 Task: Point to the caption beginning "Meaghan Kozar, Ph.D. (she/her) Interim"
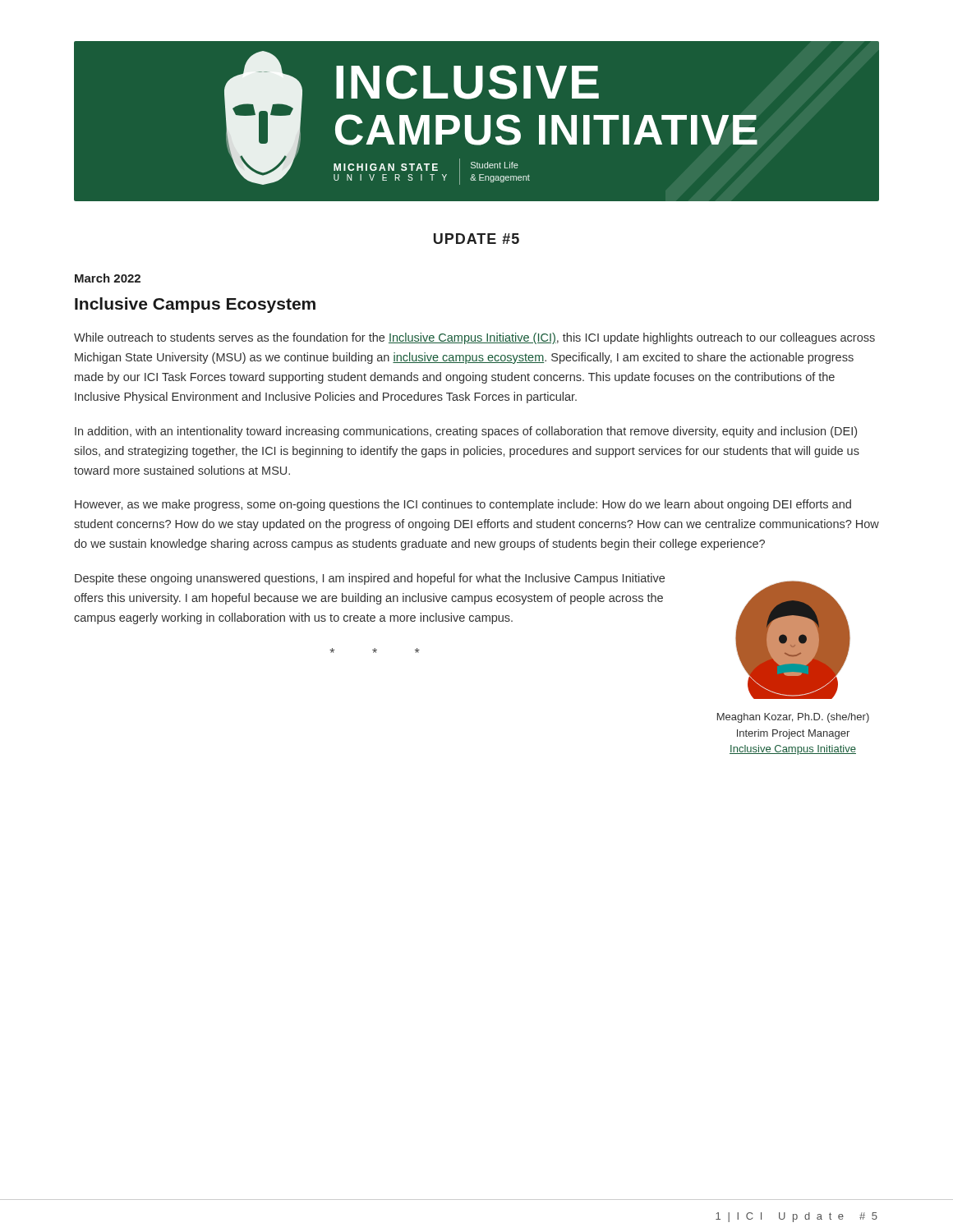793,733
